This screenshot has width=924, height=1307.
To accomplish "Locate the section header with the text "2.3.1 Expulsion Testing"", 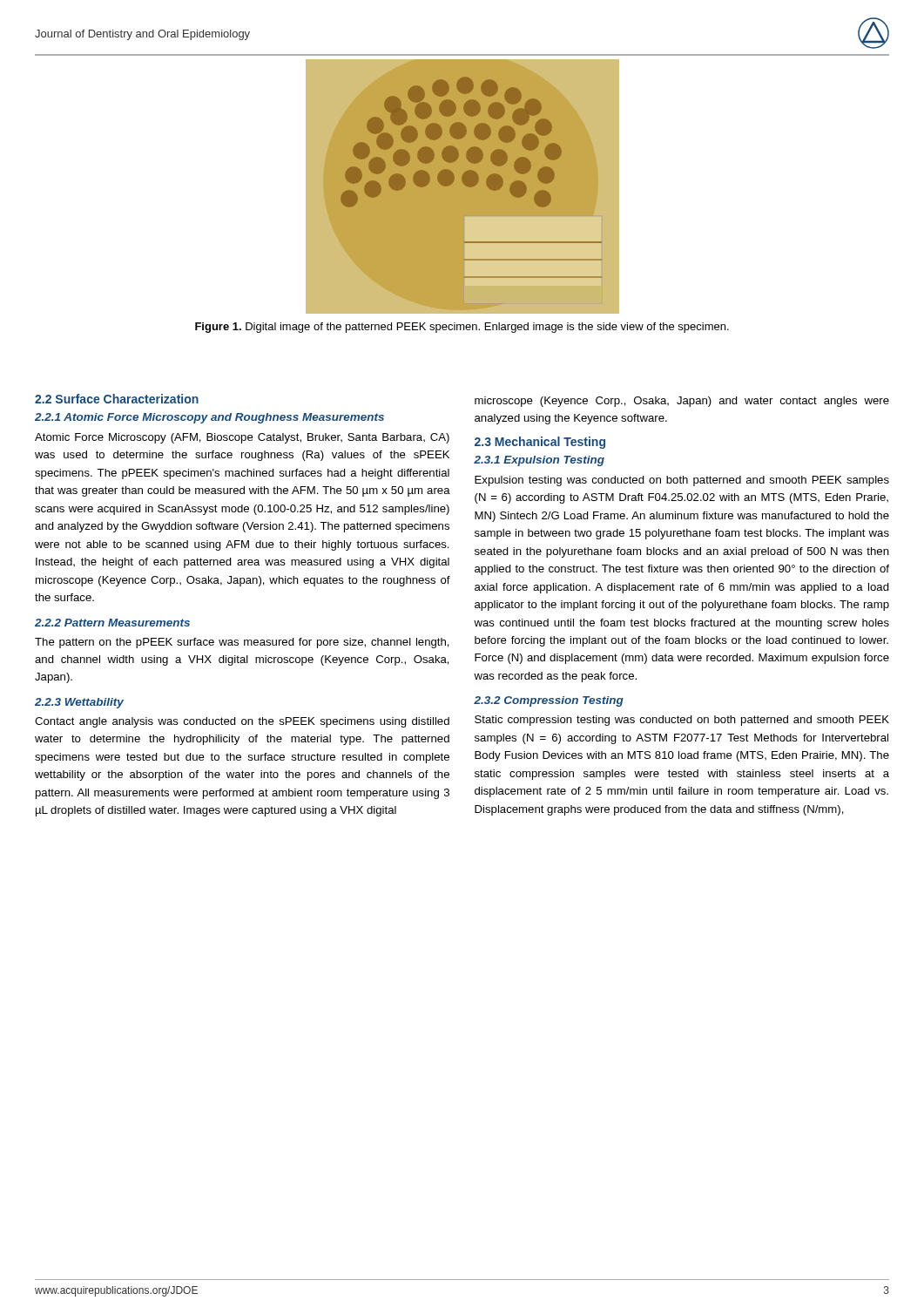I will (x=539, y=460).
